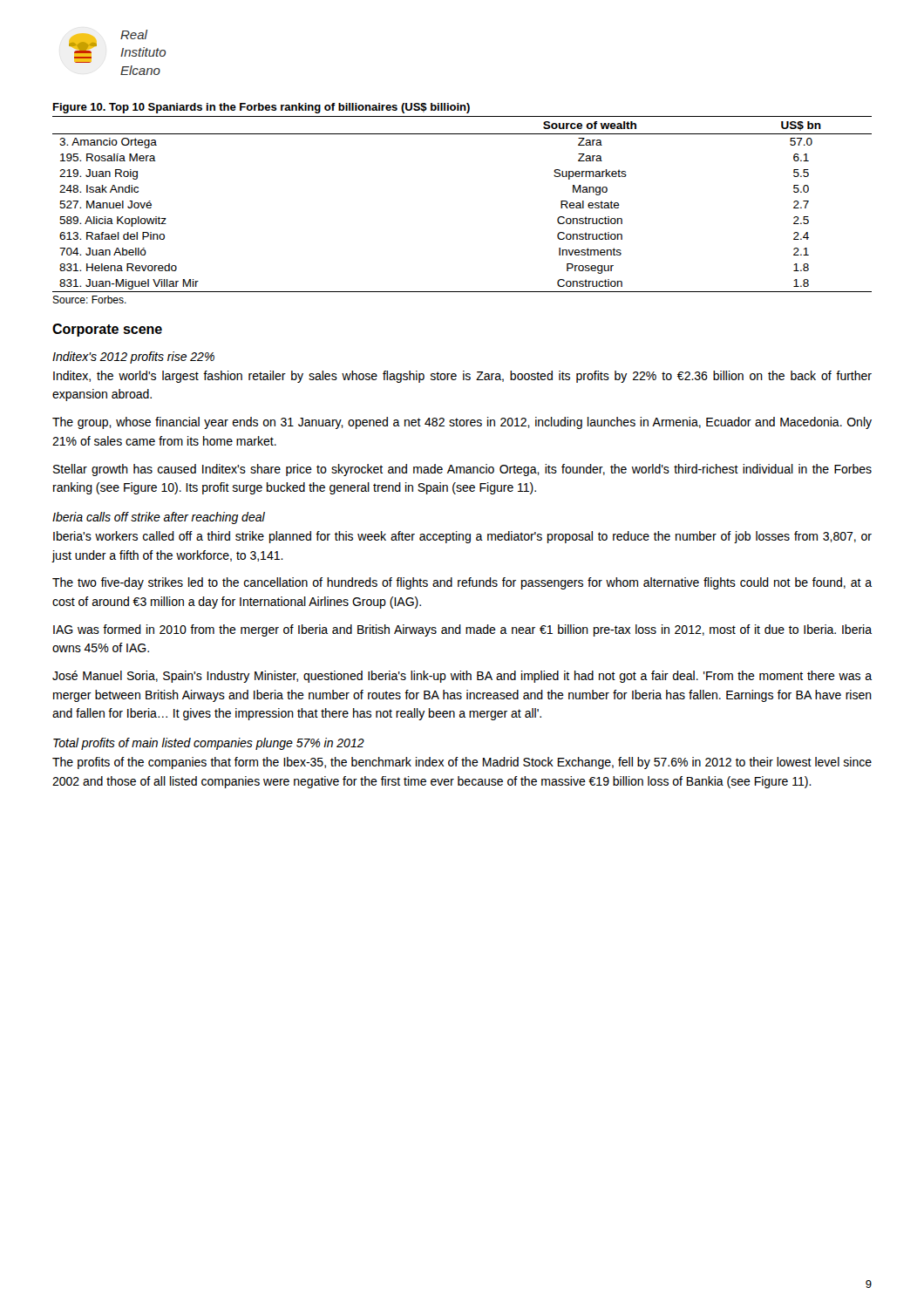This screenshot has width=924, height=1308.
Task: Click the section header that begins "Iberia calls off strike"
Action: tap(158, 517)
